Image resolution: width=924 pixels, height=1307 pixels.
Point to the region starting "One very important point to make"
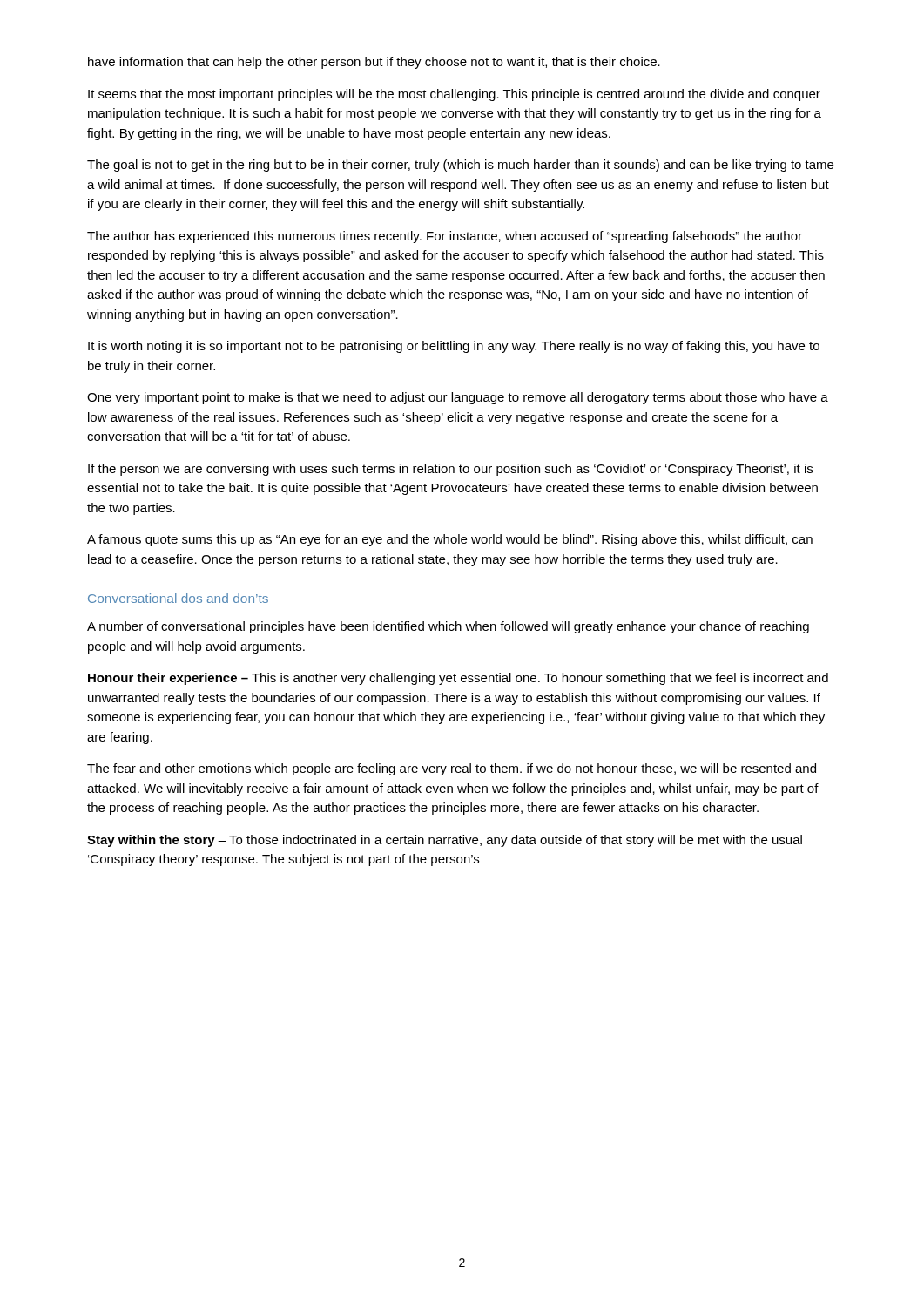pyautogui.click(x=457, y=416)
